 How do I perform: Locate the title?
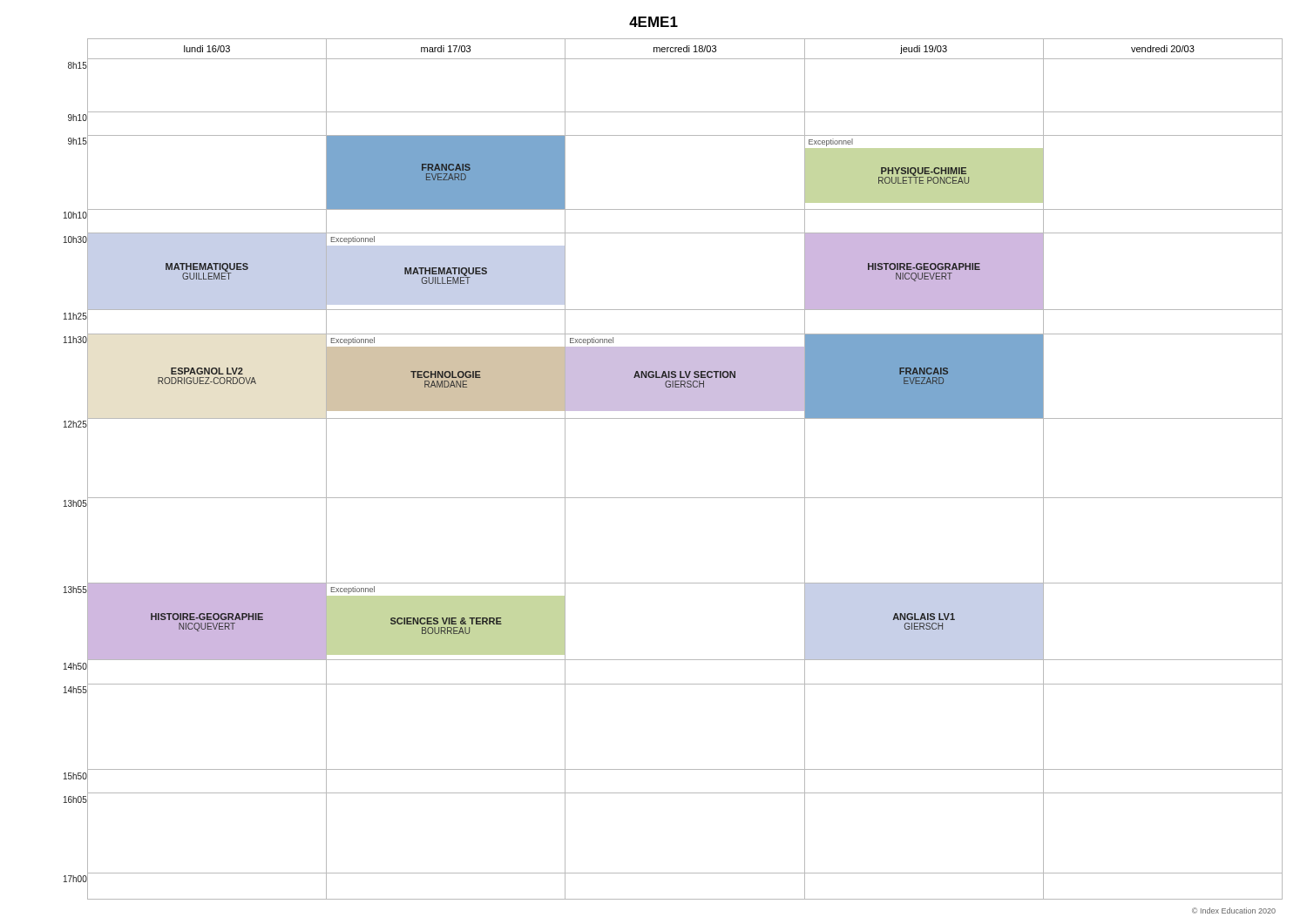pyautogui.click(x=654, y=22)
